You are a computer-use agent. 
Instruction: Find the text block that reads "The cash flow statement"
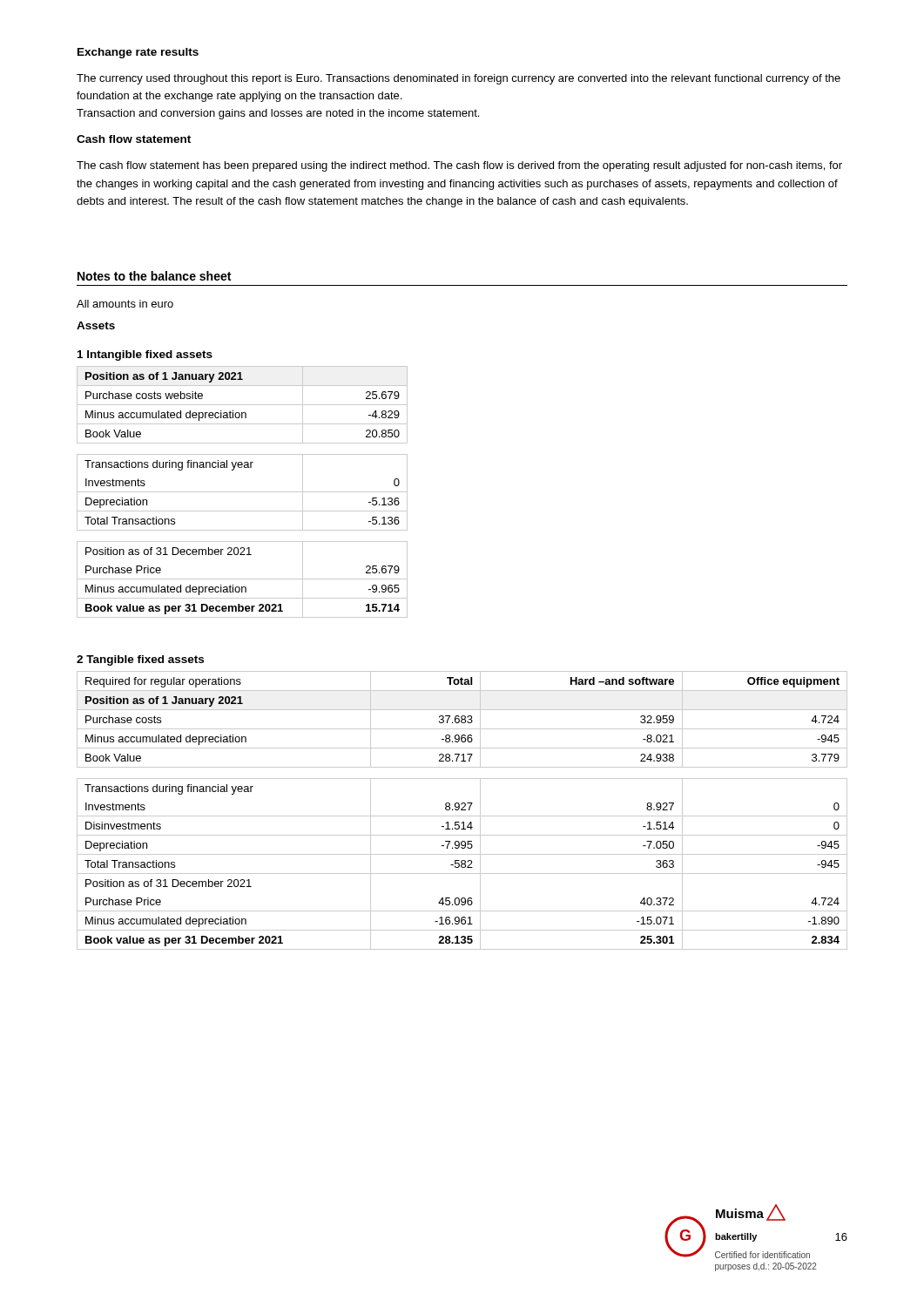[x=462, y=184]
